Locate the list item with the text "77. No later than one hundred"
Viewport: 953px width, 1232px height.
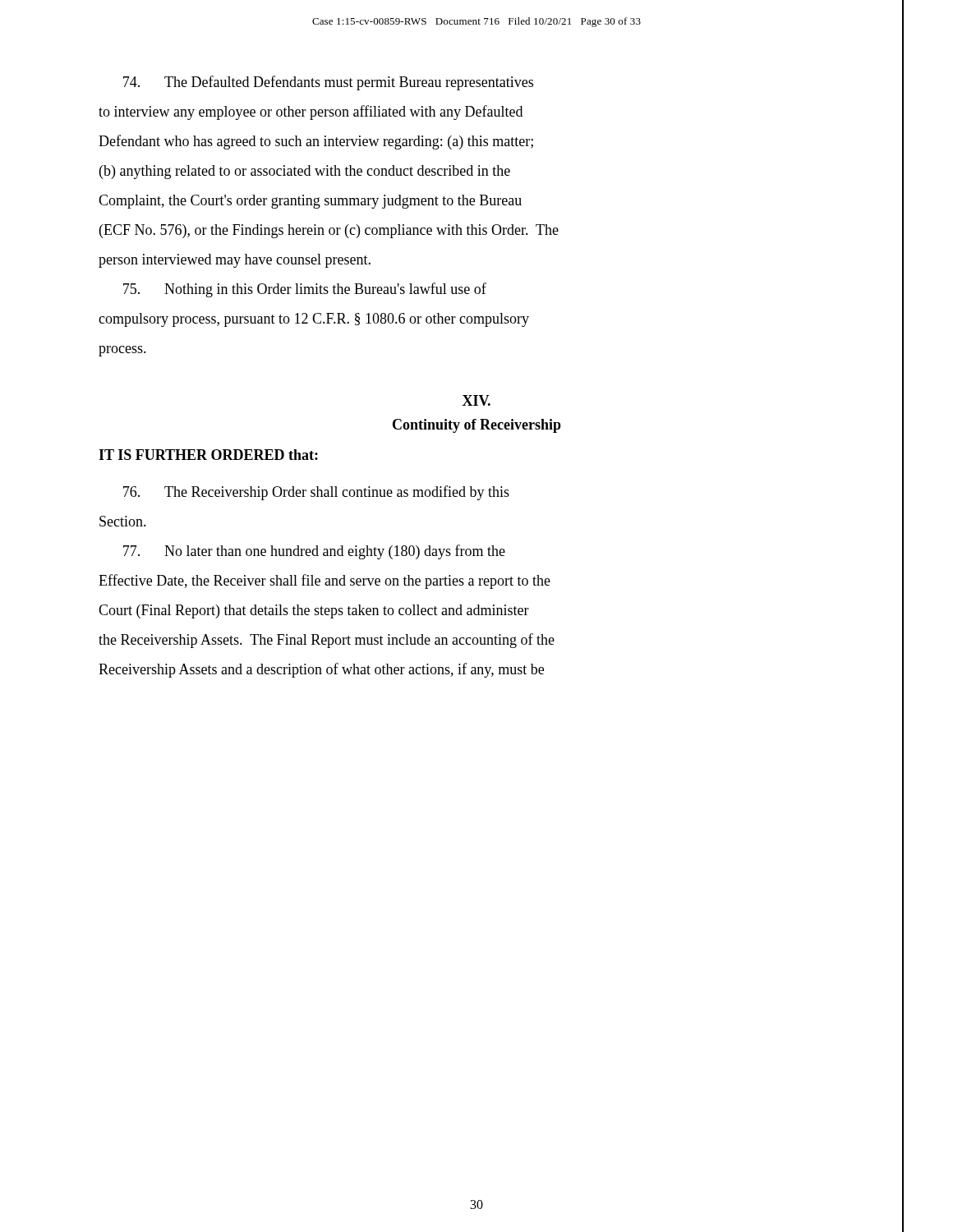tap(476, 610)
